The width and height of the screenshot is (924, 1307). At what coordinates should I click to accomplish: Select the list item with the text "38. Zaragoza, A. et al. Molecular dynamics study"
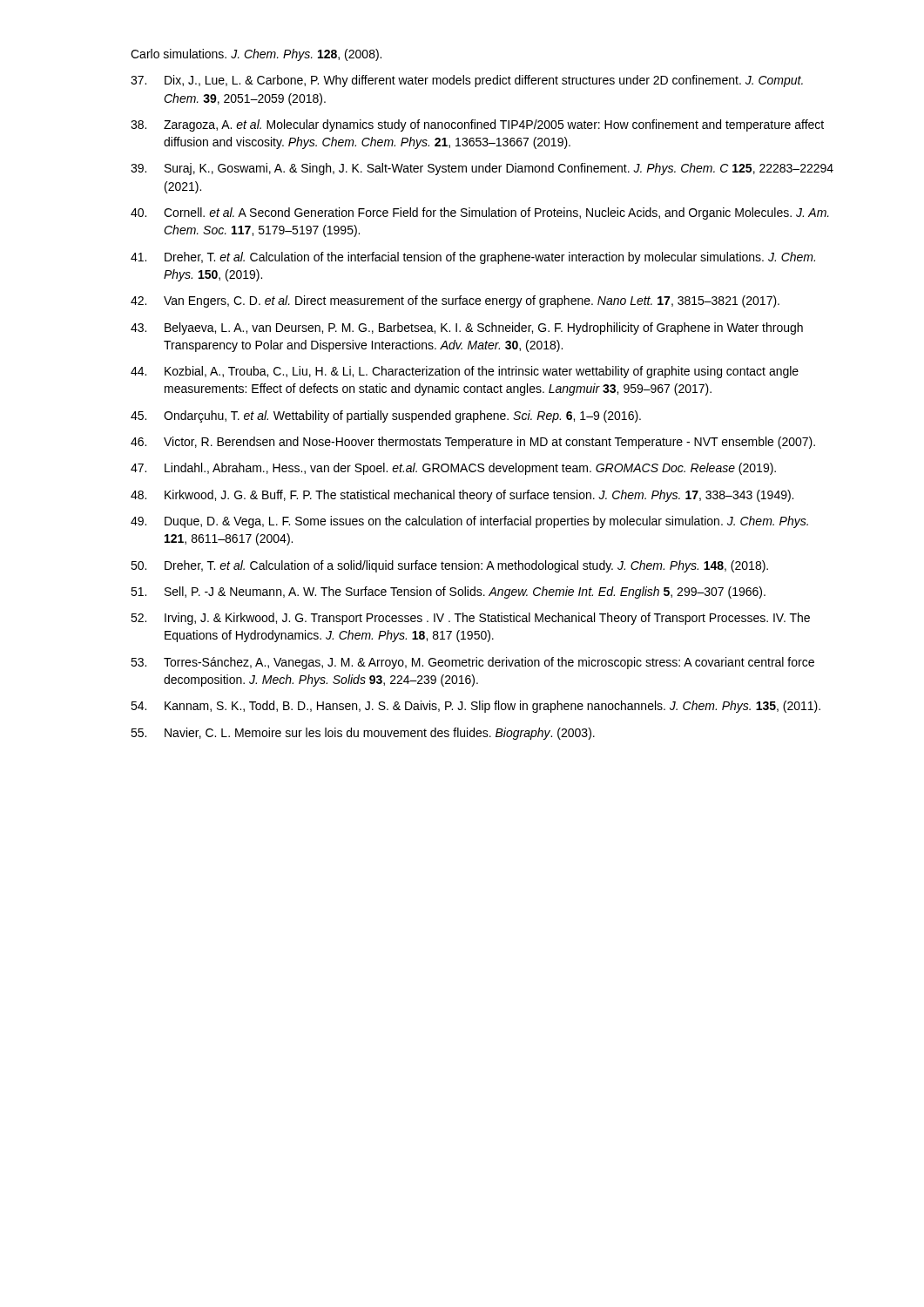pyautogui.click(x=483, y=134)
